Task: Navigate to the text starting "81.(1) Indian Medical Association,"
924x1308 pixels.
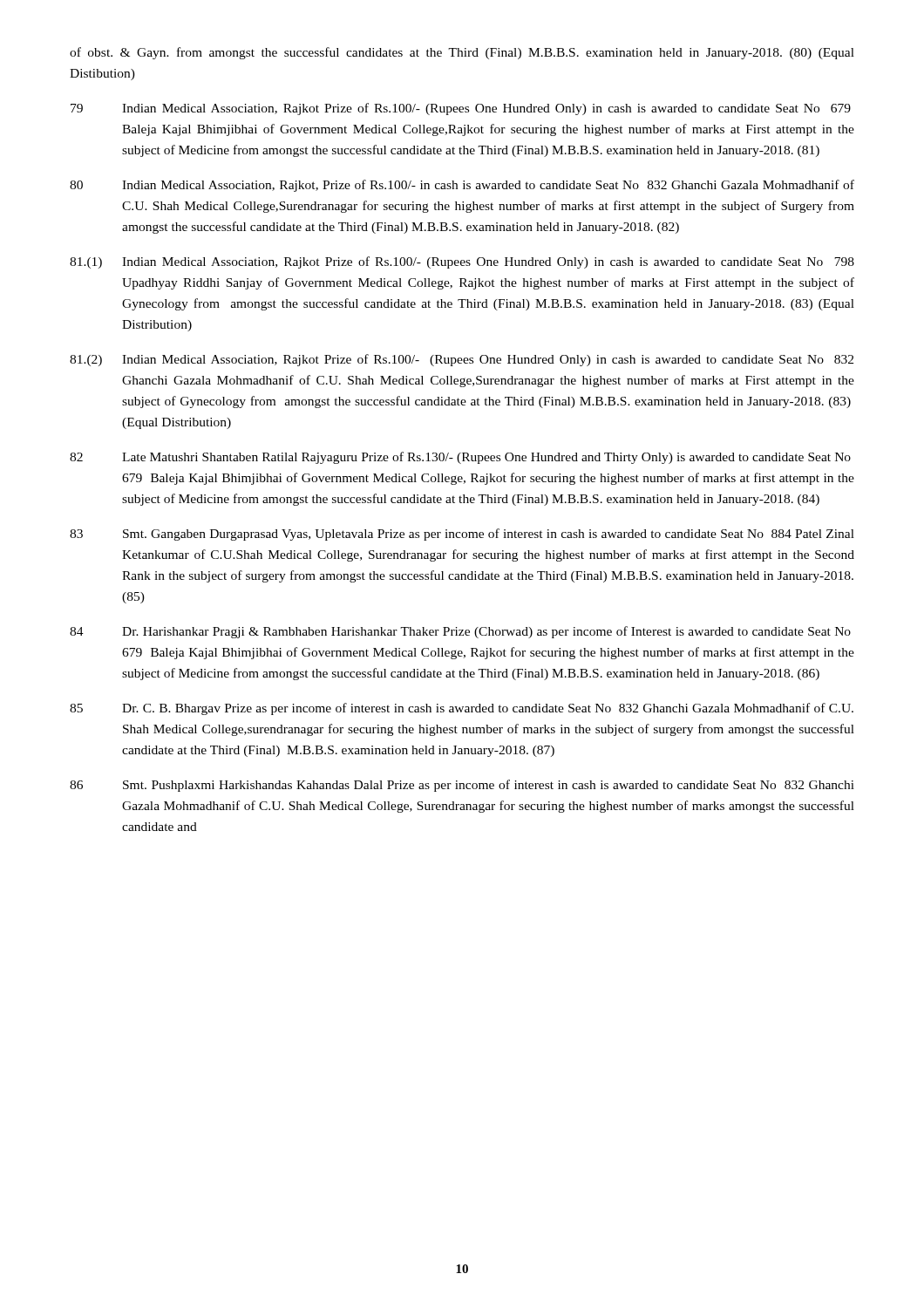Action: pyautogui.click(x=462, y=293)
